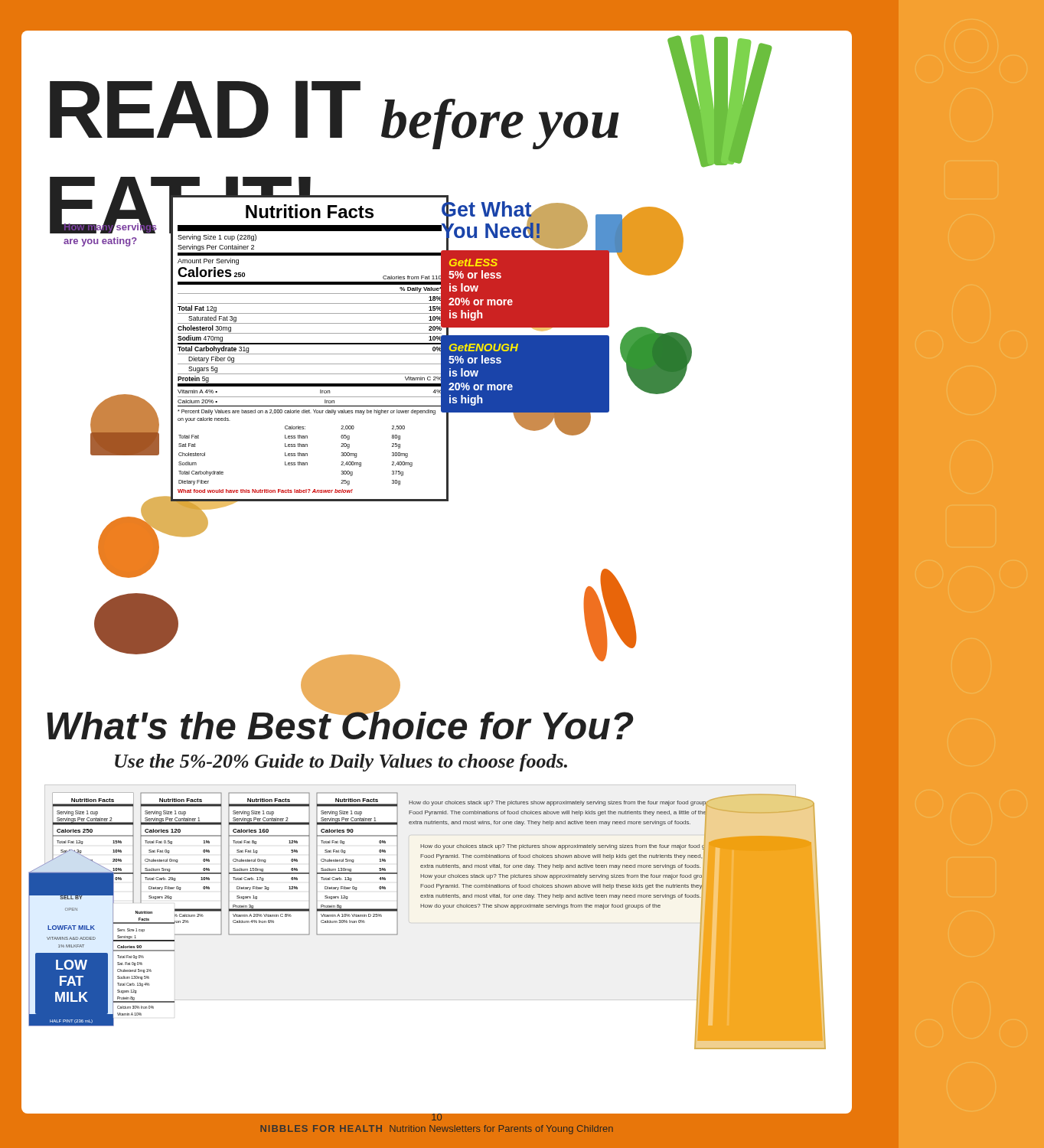Find the title on this page that starts "READ IT before"
The image size is (1044, 1148).
tap(333, 157)
